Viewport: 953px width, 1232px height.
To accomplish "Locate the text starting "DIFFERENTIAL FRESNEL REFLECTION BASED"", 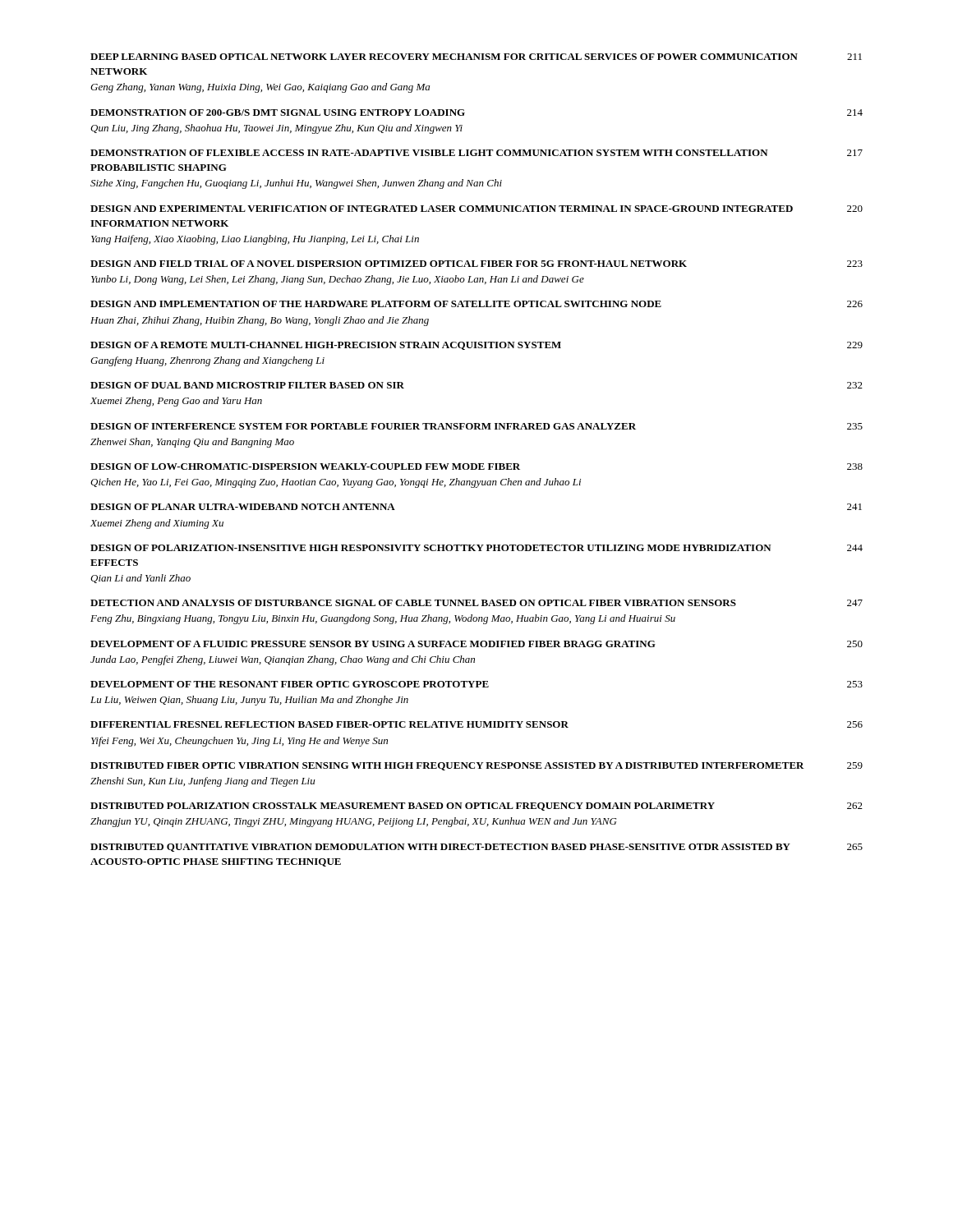I will coord(476,733).
